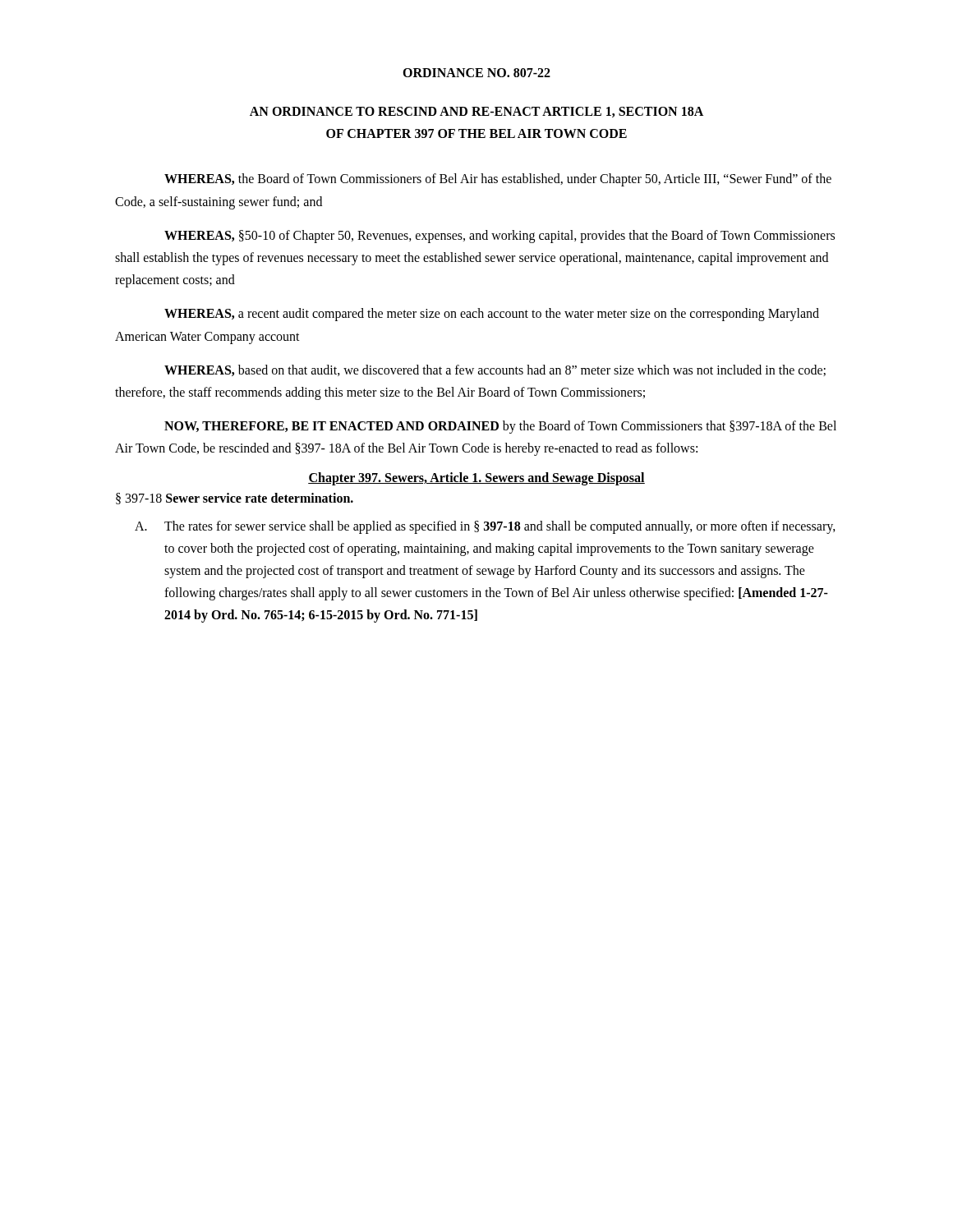The image size is (953, 1232).
Task: Click on the passage starting "WHEREAS, §50-10 of Chapter"
Action: click(475, 257)
